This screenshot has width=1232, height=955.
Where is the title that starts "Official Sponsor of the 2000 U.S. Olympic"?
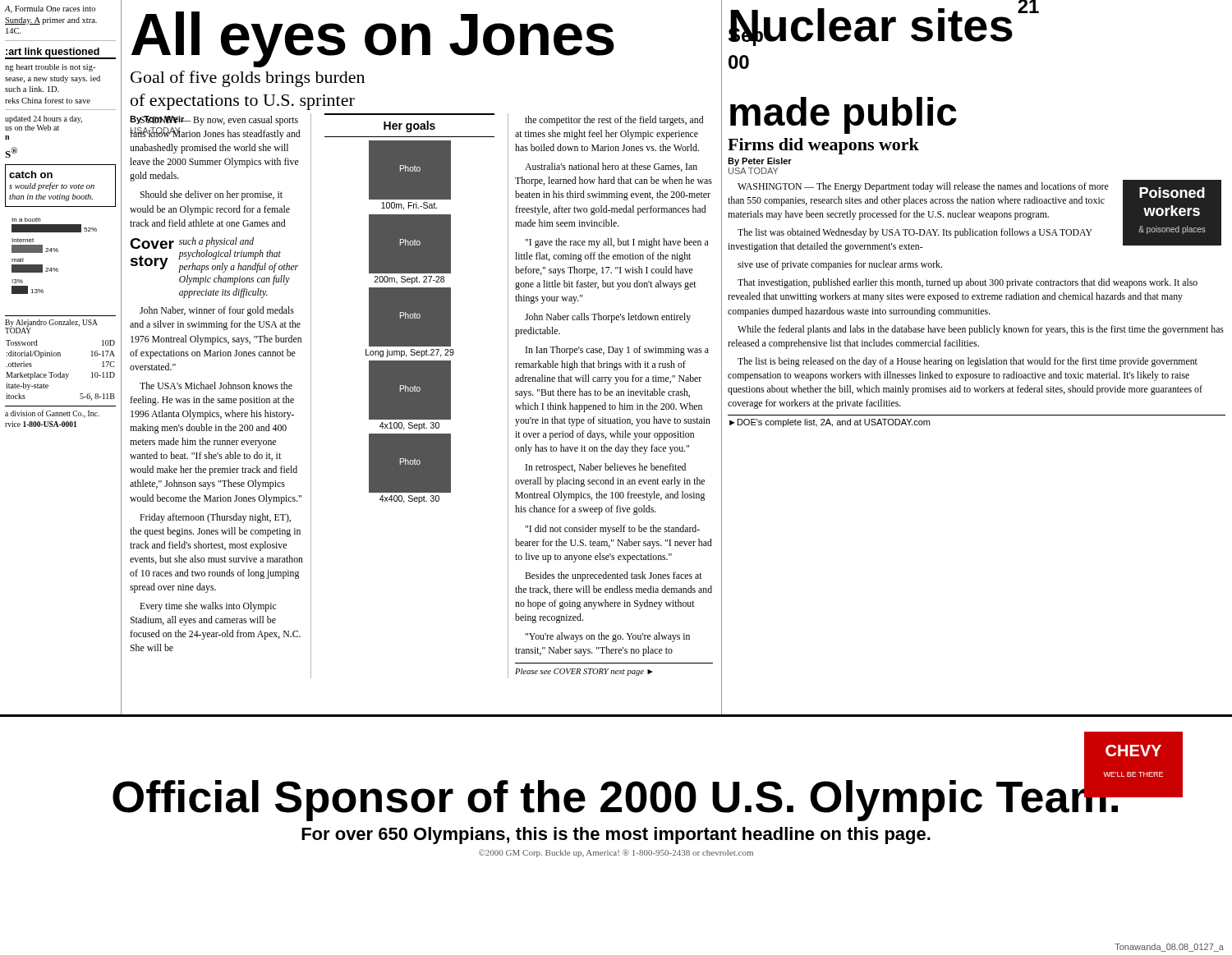616,797
